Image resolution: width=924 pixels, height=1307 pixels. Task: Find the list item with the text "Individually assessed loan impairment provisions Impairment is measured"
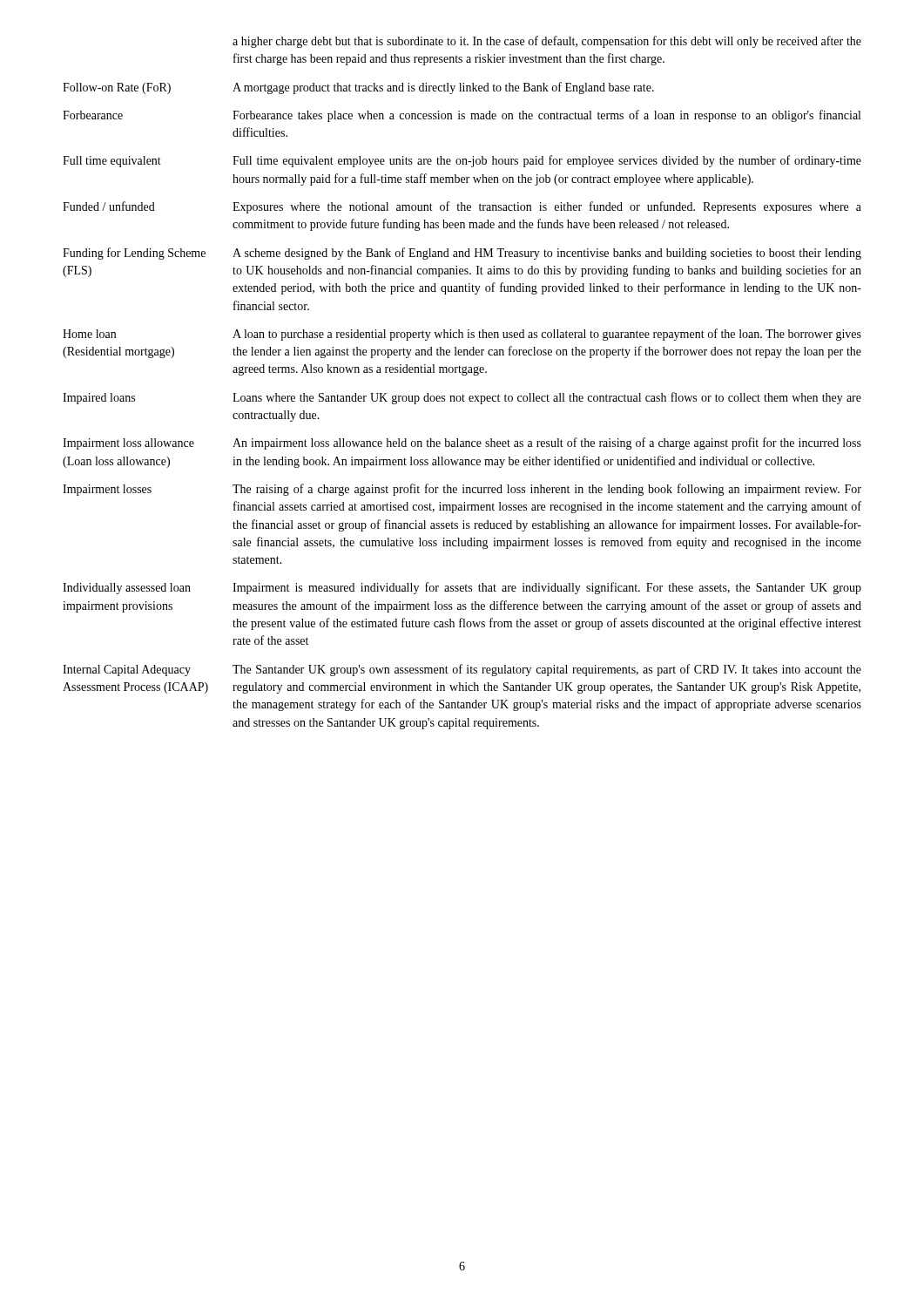(x=462, y=615)
